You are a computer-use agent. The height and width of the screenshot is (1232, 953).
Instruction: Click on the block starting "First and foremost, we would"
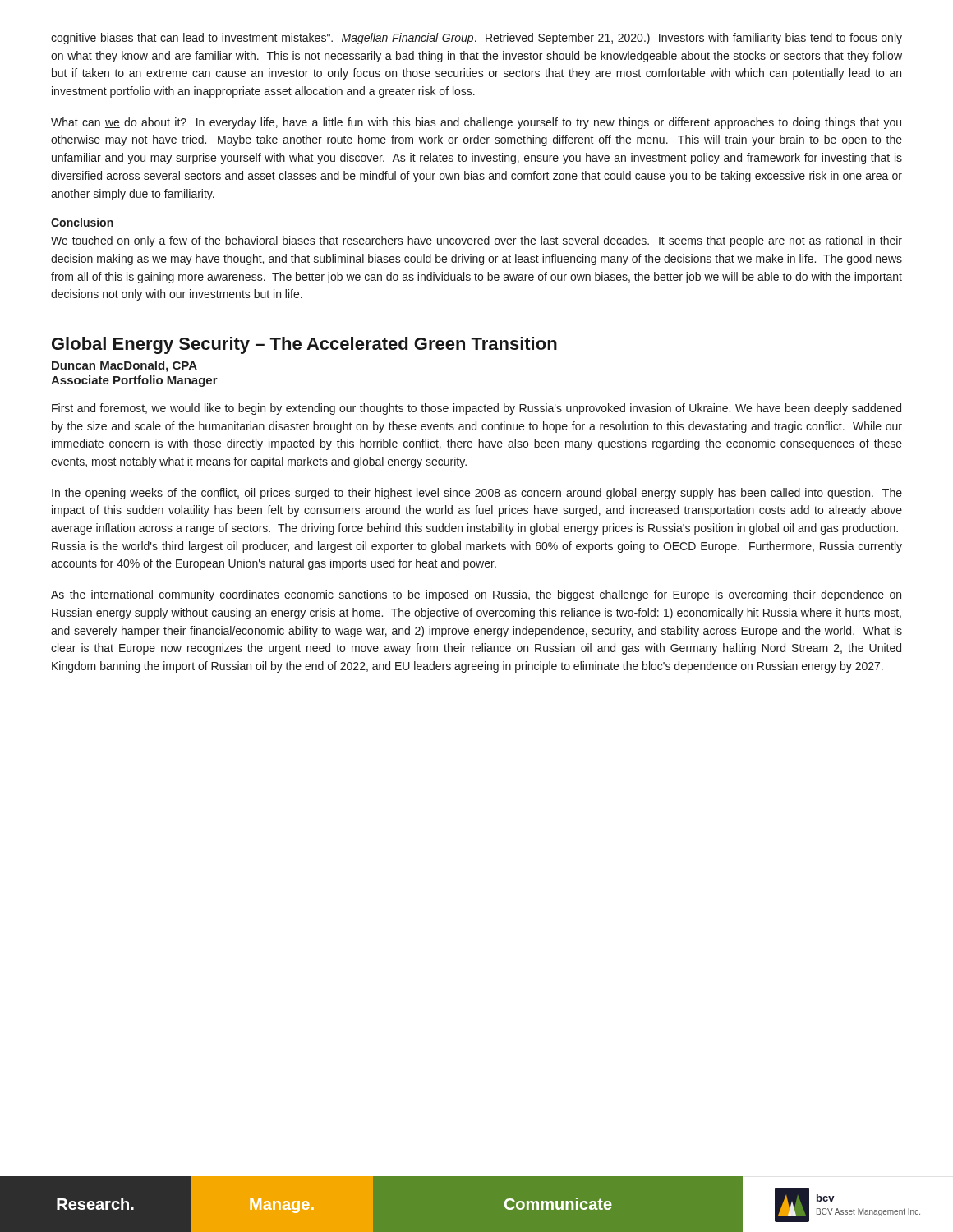(476, 435)
